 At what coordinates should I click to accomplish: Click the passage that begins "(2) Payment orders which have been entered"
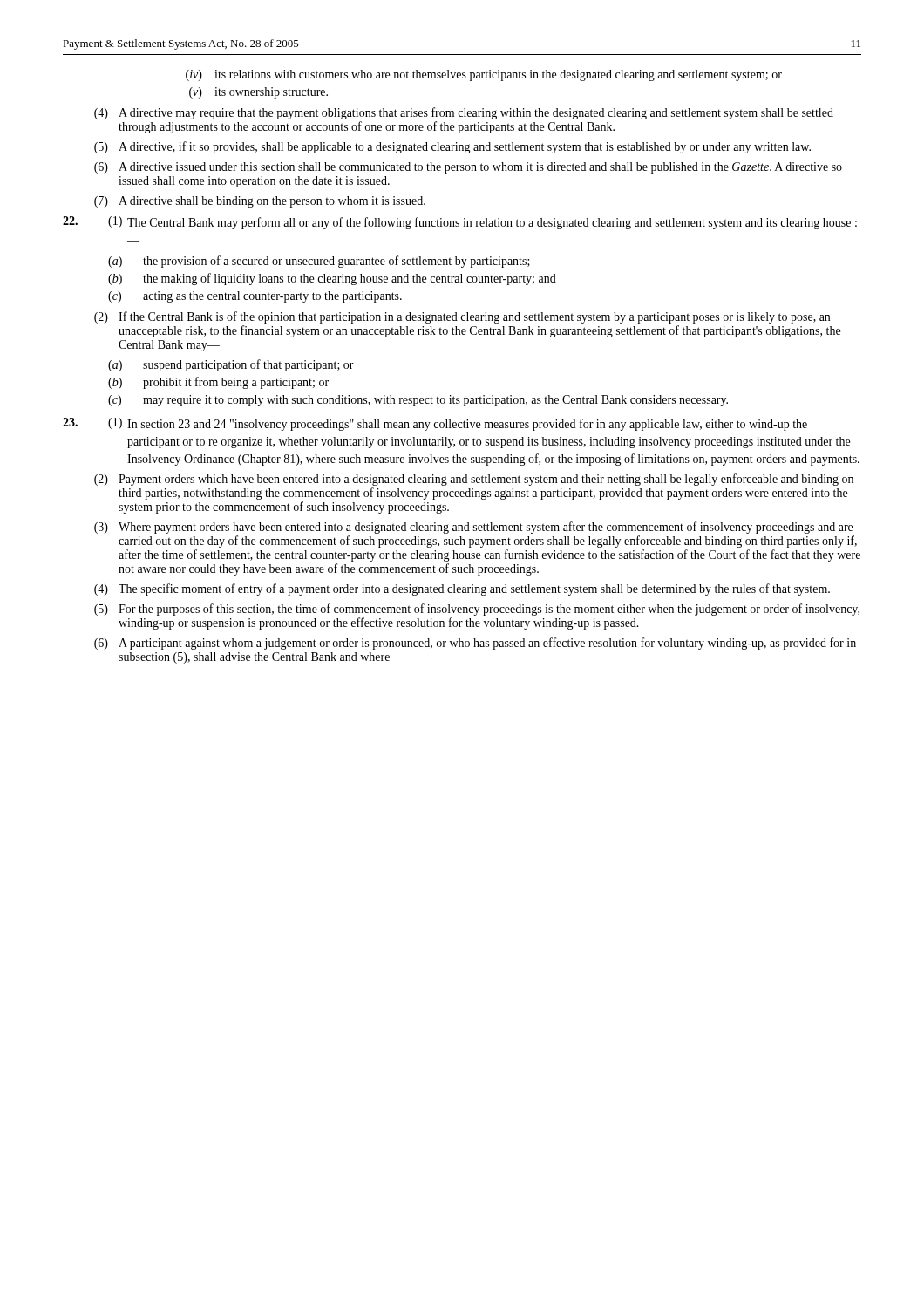(462, 494)
